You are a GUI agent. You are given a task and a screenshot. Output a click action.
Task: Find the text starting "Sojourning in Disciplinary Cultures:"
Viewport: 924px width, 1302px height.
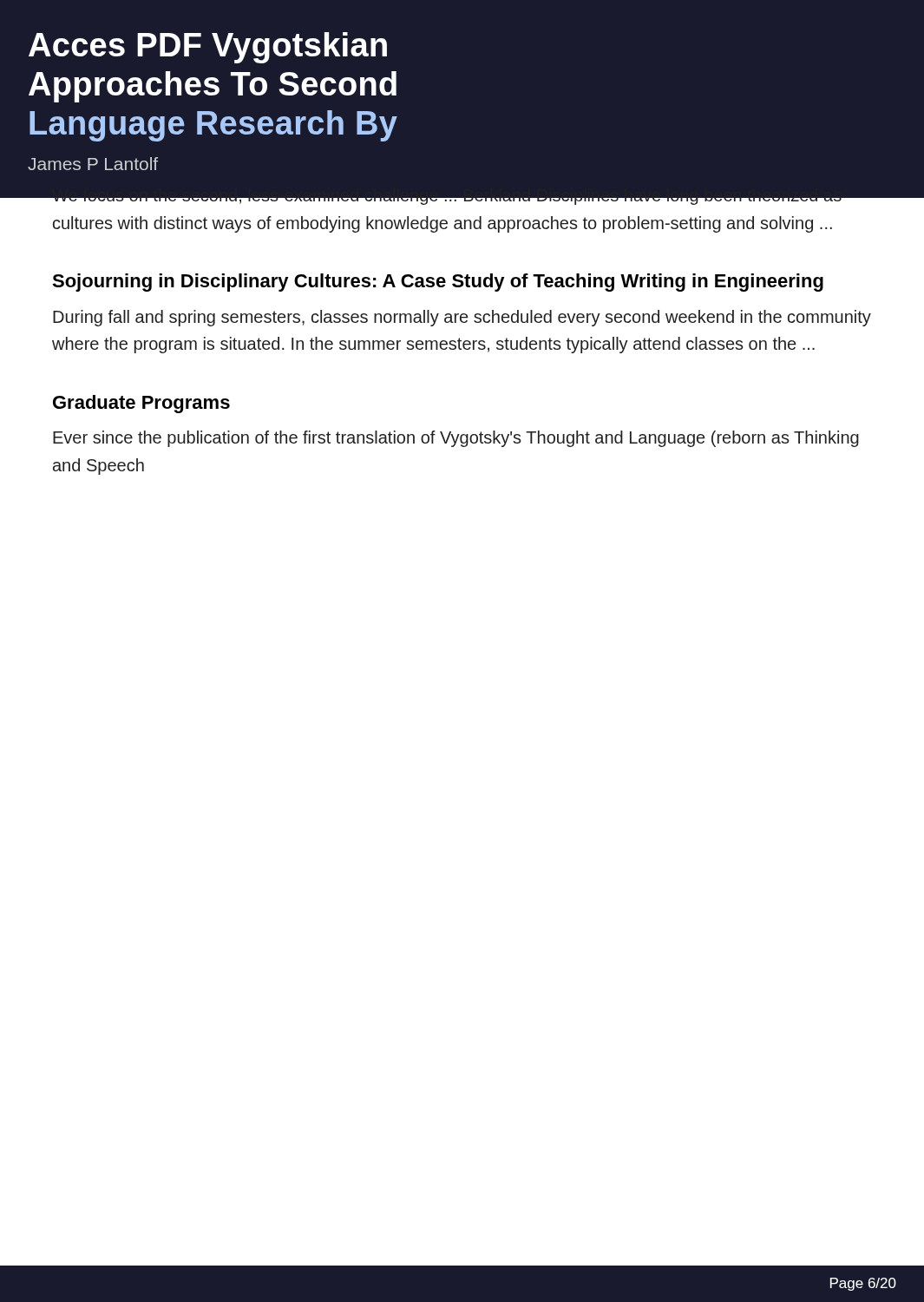click(438, 281)
